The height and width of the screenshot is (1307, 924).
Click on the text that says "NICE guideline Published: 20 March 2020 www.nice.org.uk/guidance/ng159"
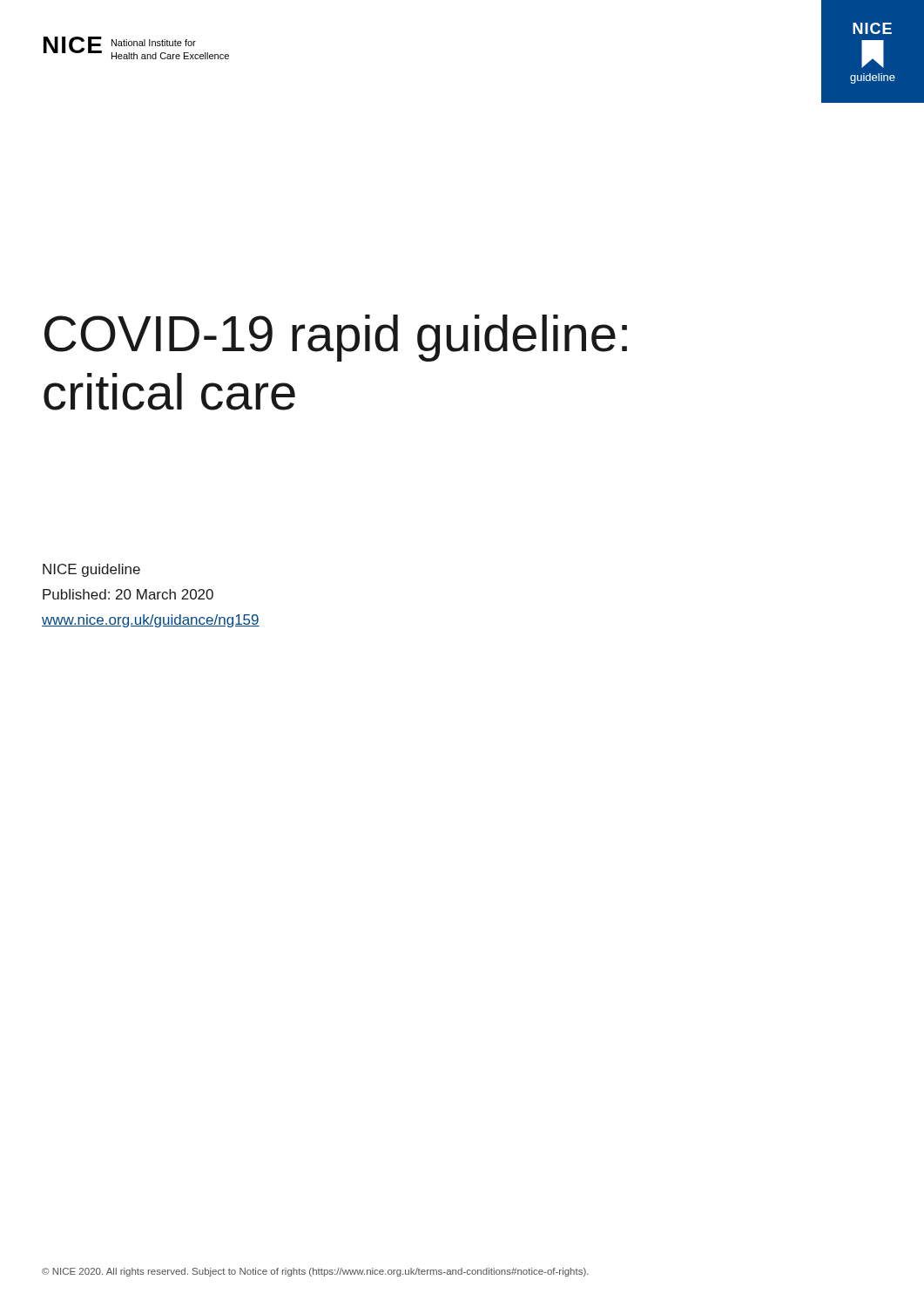[150, 595]
